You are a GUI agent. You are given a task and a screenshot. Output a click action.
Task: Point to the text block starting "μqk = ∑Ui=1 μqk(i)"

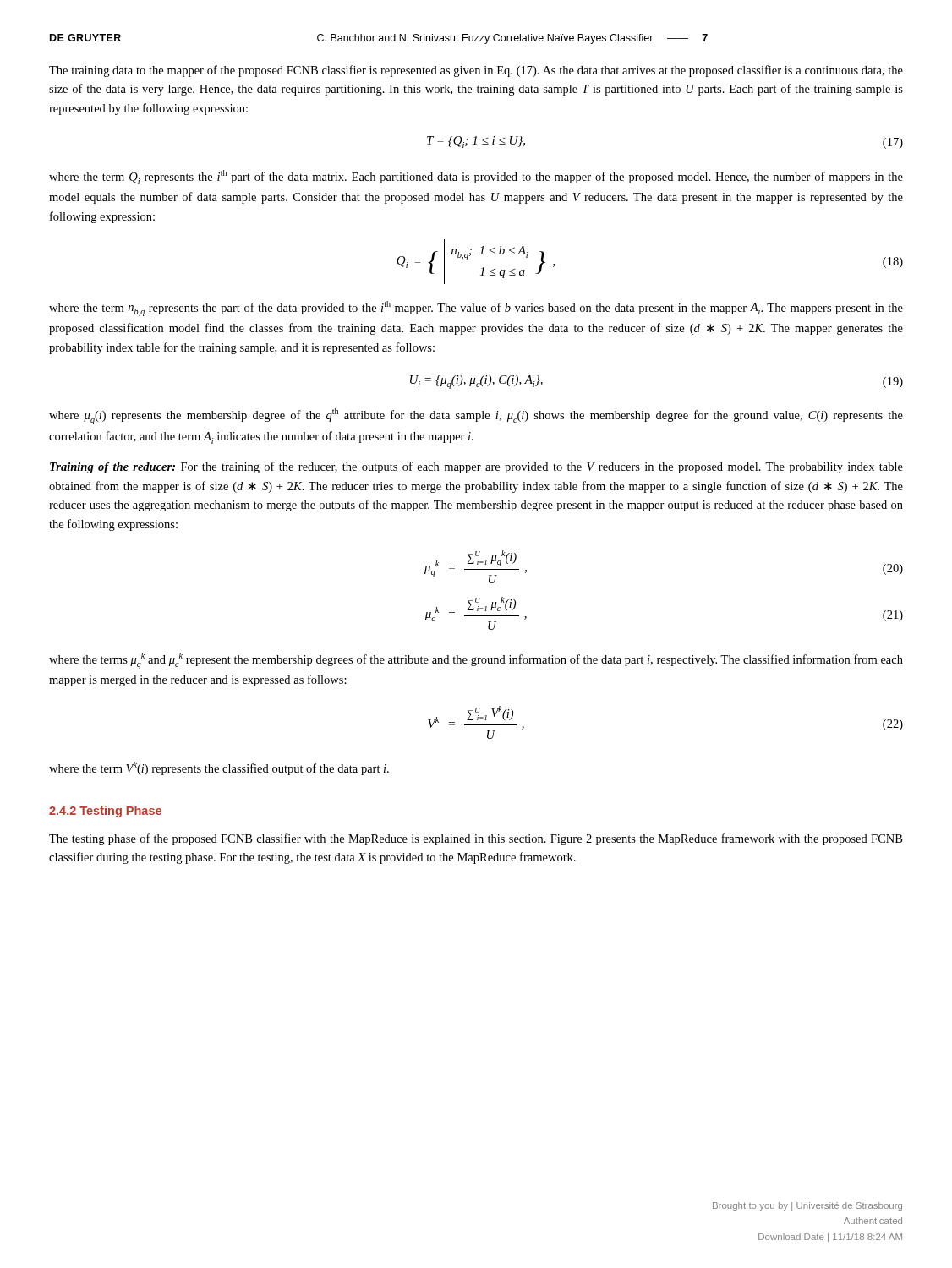coord(476,568)
